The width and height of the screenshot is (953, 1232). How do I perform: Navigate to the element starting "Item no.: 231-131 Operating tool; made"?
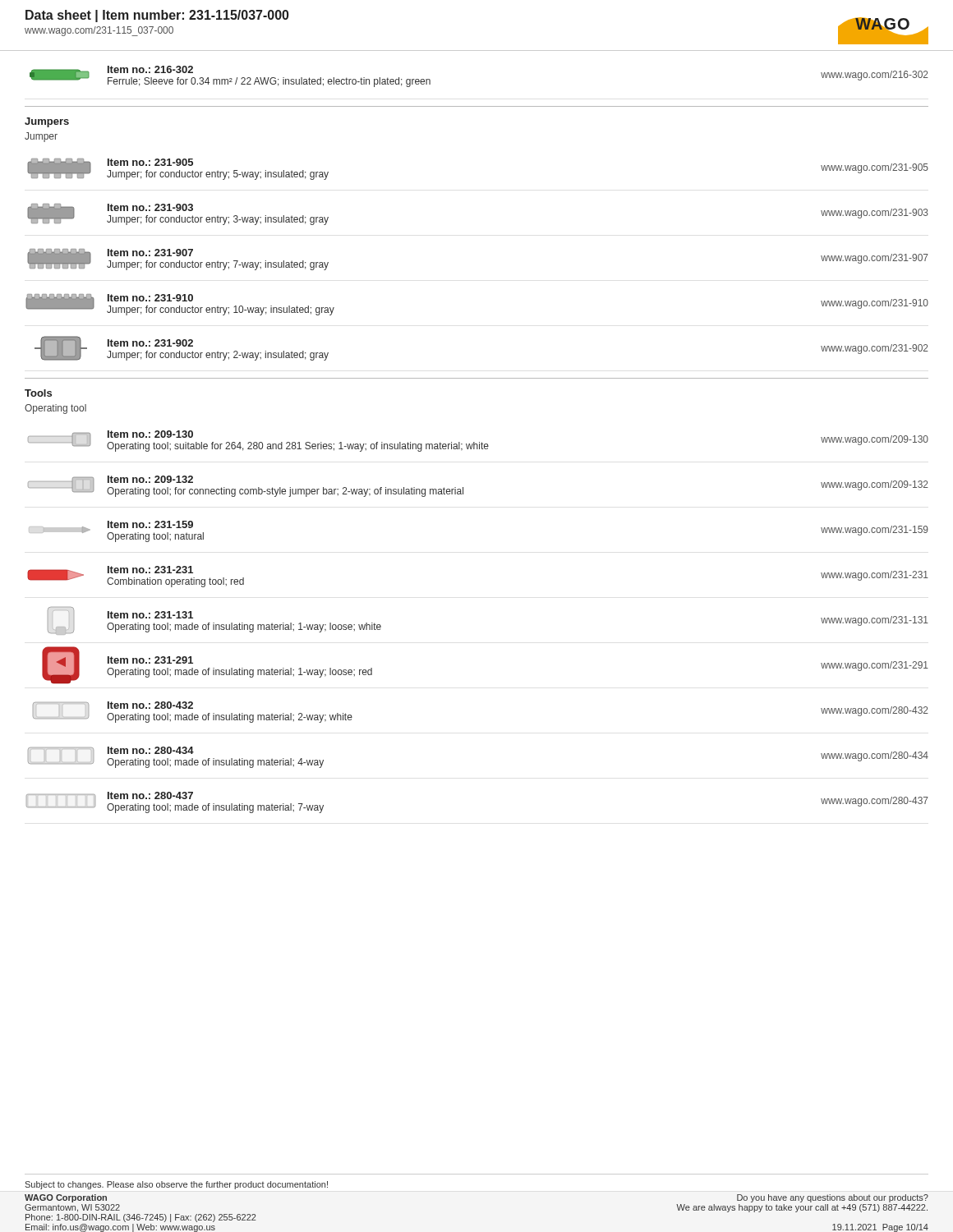pos(183,618)
